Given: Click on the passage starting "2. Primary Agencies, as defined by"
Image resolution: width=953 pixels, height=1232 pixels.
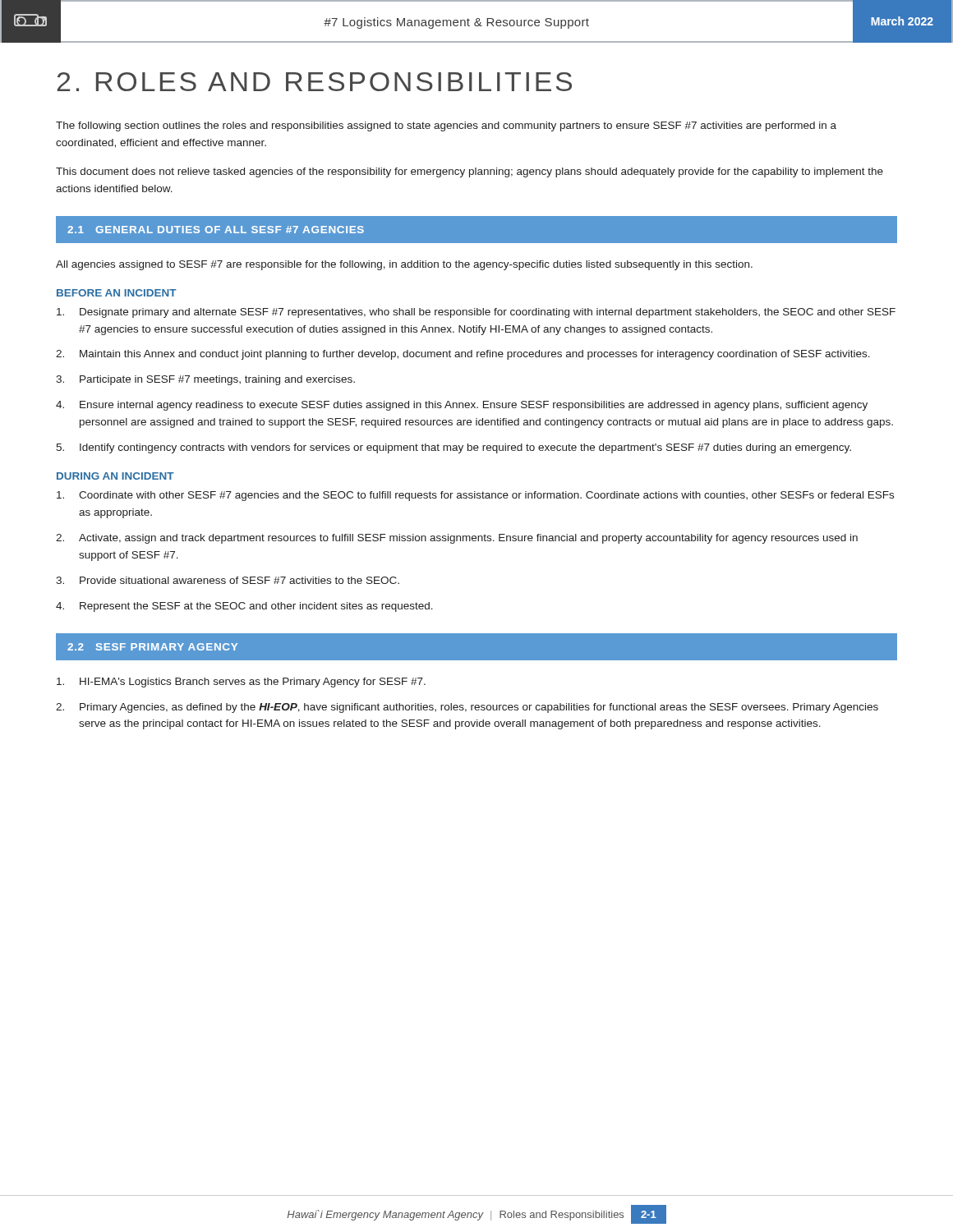Looking at the screenshot, I should coord(476,716).
